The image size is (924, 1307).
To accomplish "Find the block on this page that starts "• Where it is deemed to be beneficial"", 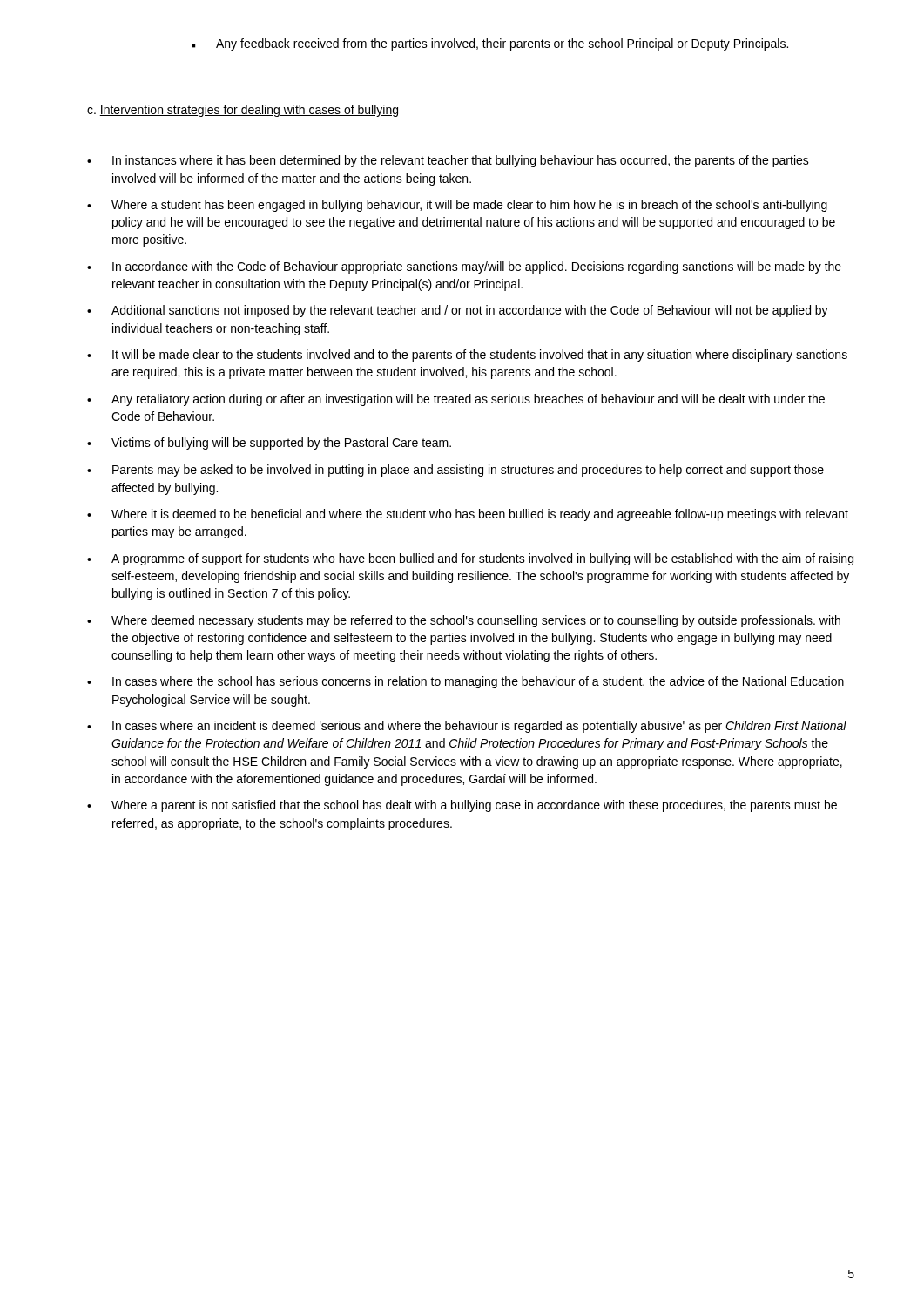I will click(x=471, y=523).
